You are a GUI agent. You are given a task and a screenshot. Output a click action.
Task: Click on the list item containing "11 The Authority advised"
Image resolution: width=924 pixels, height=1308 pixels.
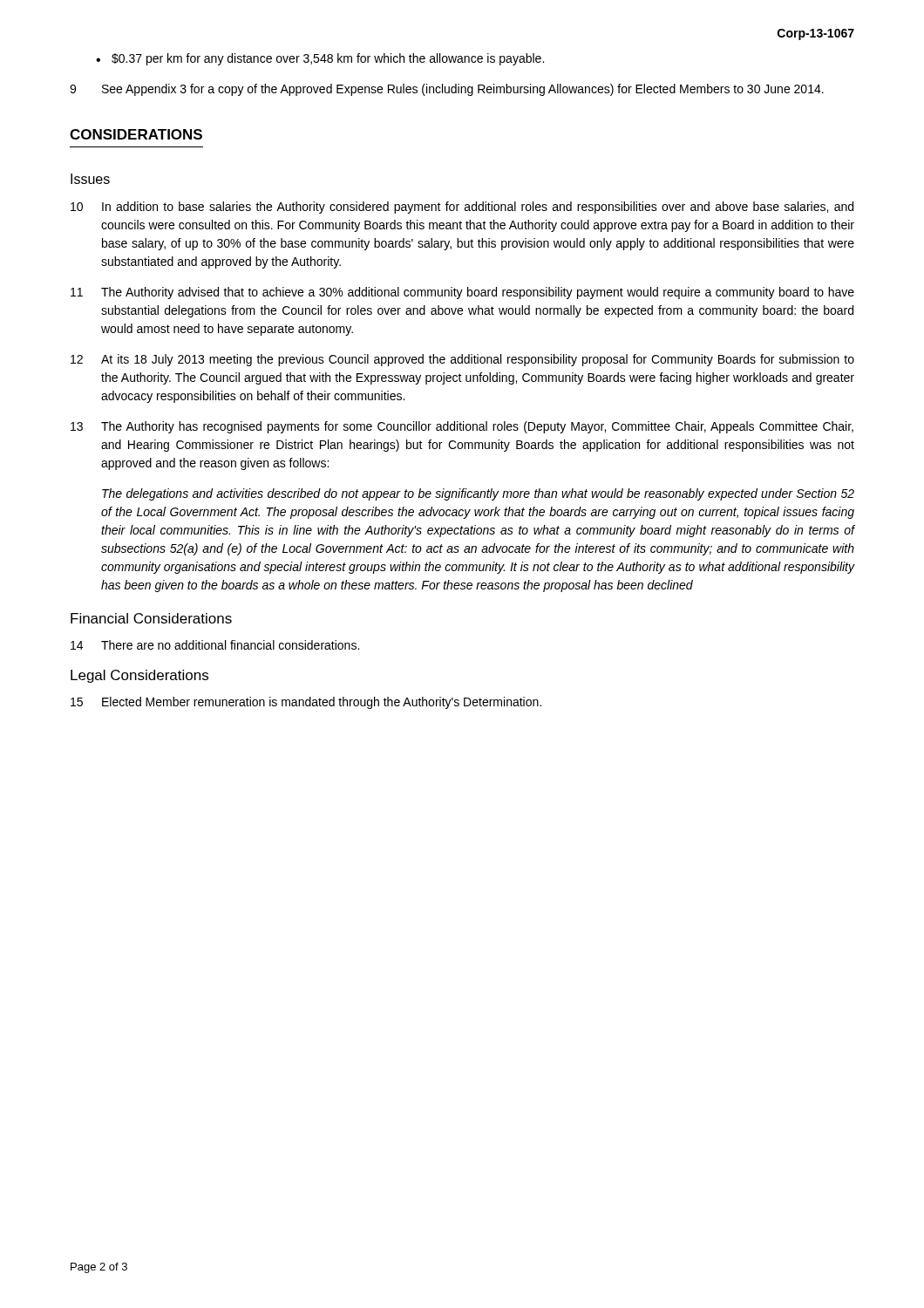[462, 311]
